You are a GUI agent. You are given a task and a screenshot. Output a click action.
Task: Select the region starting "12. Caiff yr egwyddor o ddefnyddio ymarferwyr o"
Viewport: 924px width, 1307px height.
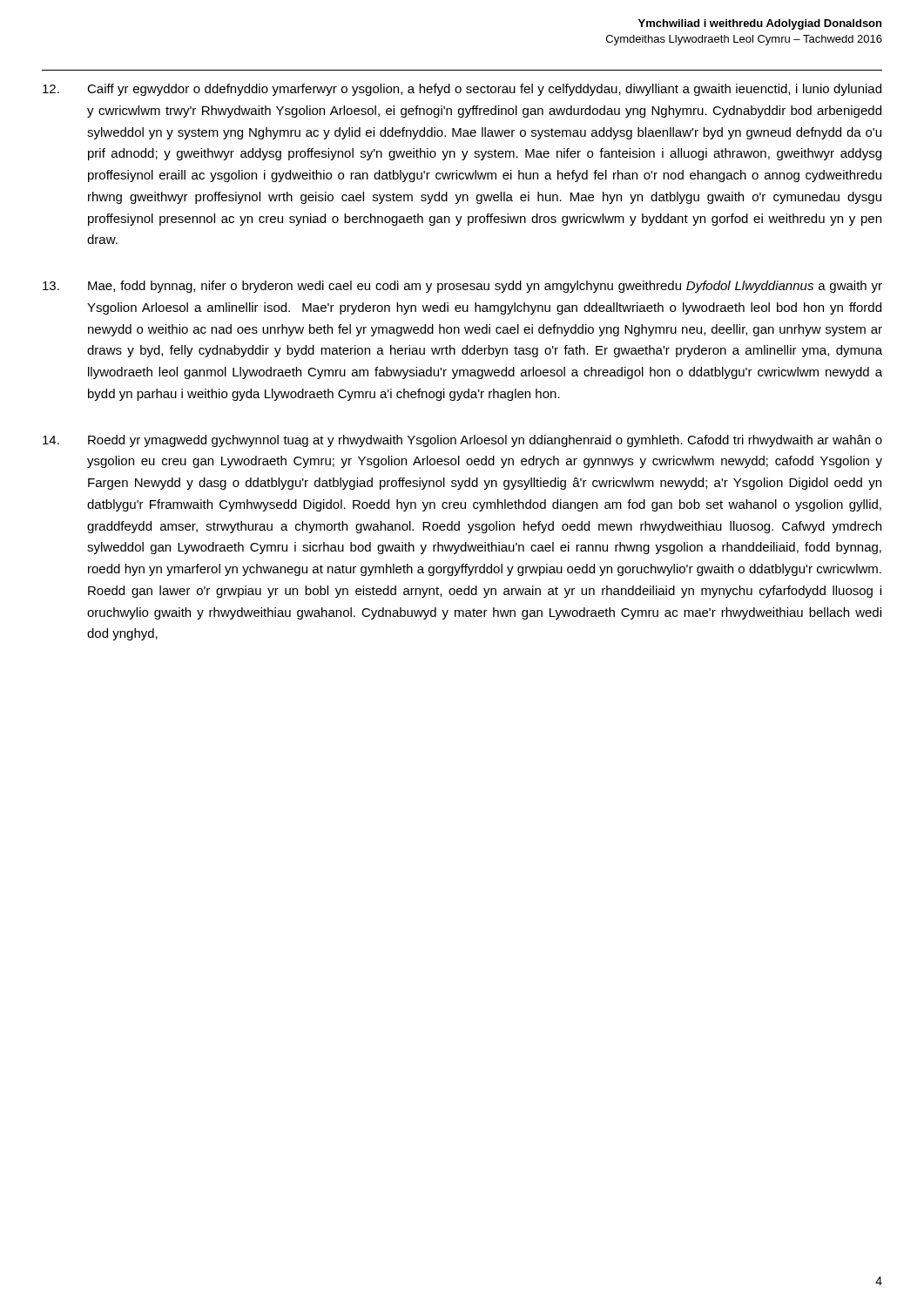[462, 165]
